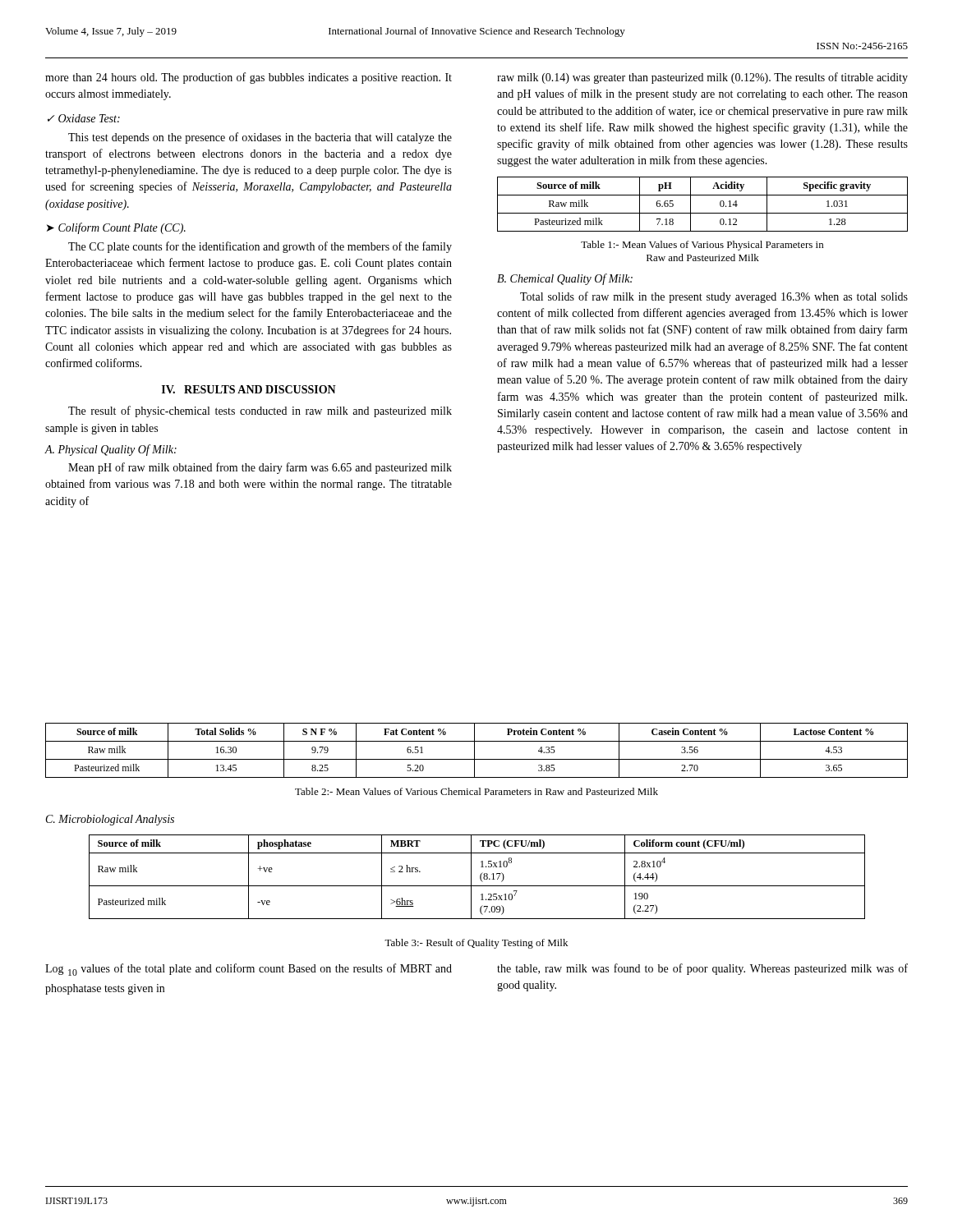The image size is (953, 1232).
Task: Click on the passage starting "The CC plate counts"
Action: tap(248, 305)
